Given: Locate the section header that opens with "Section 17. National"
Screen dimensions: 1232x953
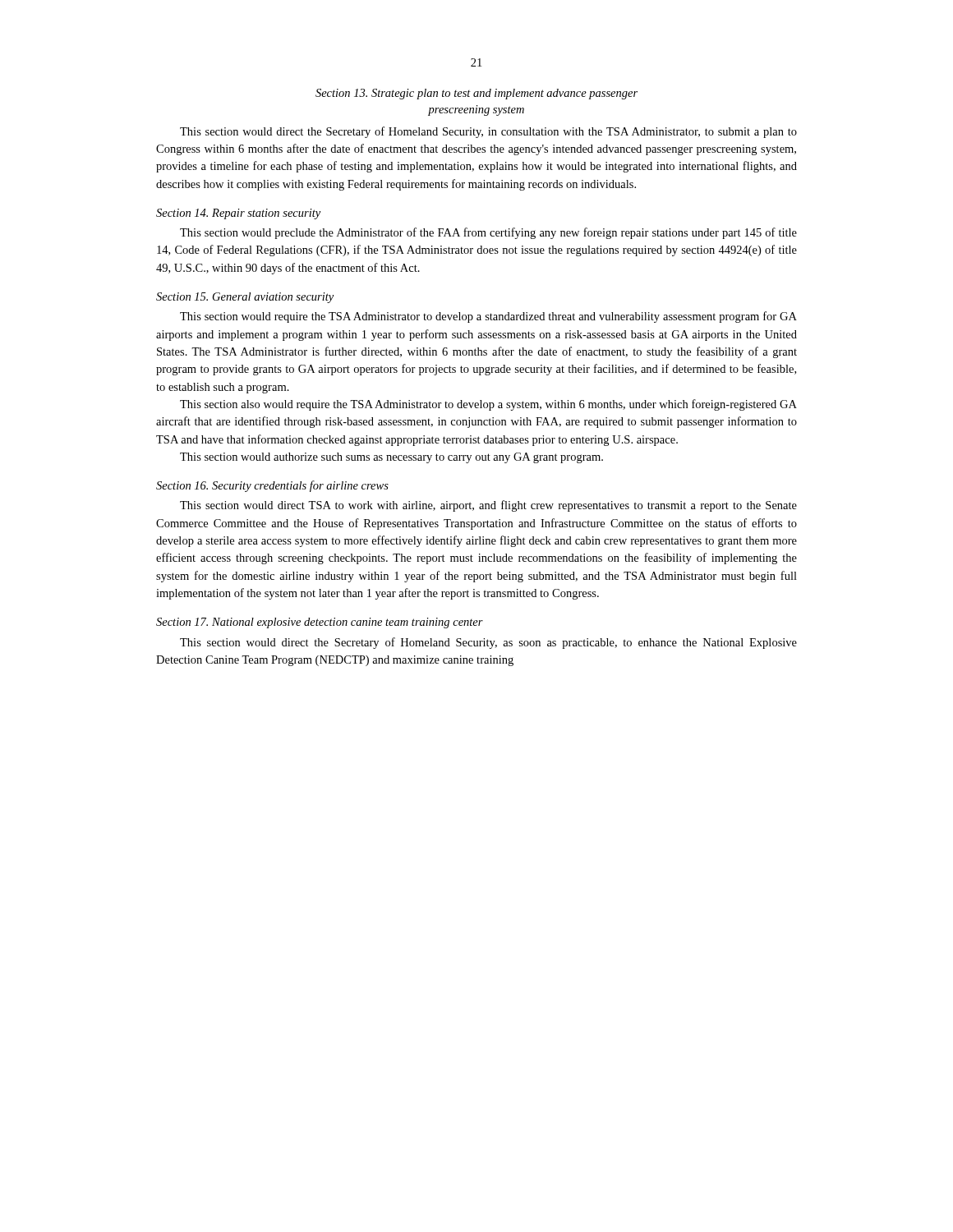Looking at the screenshot, I should [x=319, y=622].
